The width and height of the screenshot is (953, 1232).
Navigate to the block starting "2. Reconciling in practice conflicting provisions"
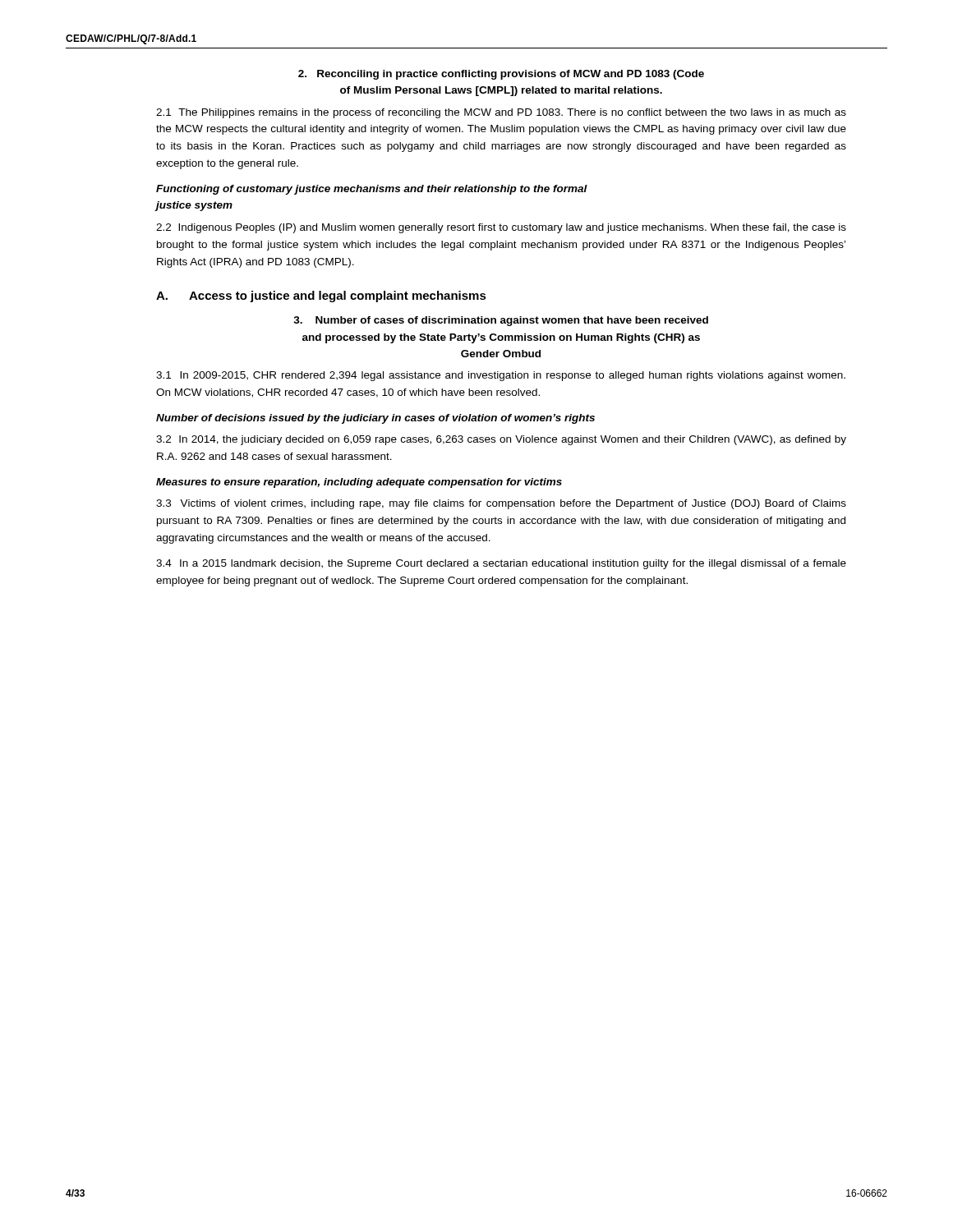point(501,82)
